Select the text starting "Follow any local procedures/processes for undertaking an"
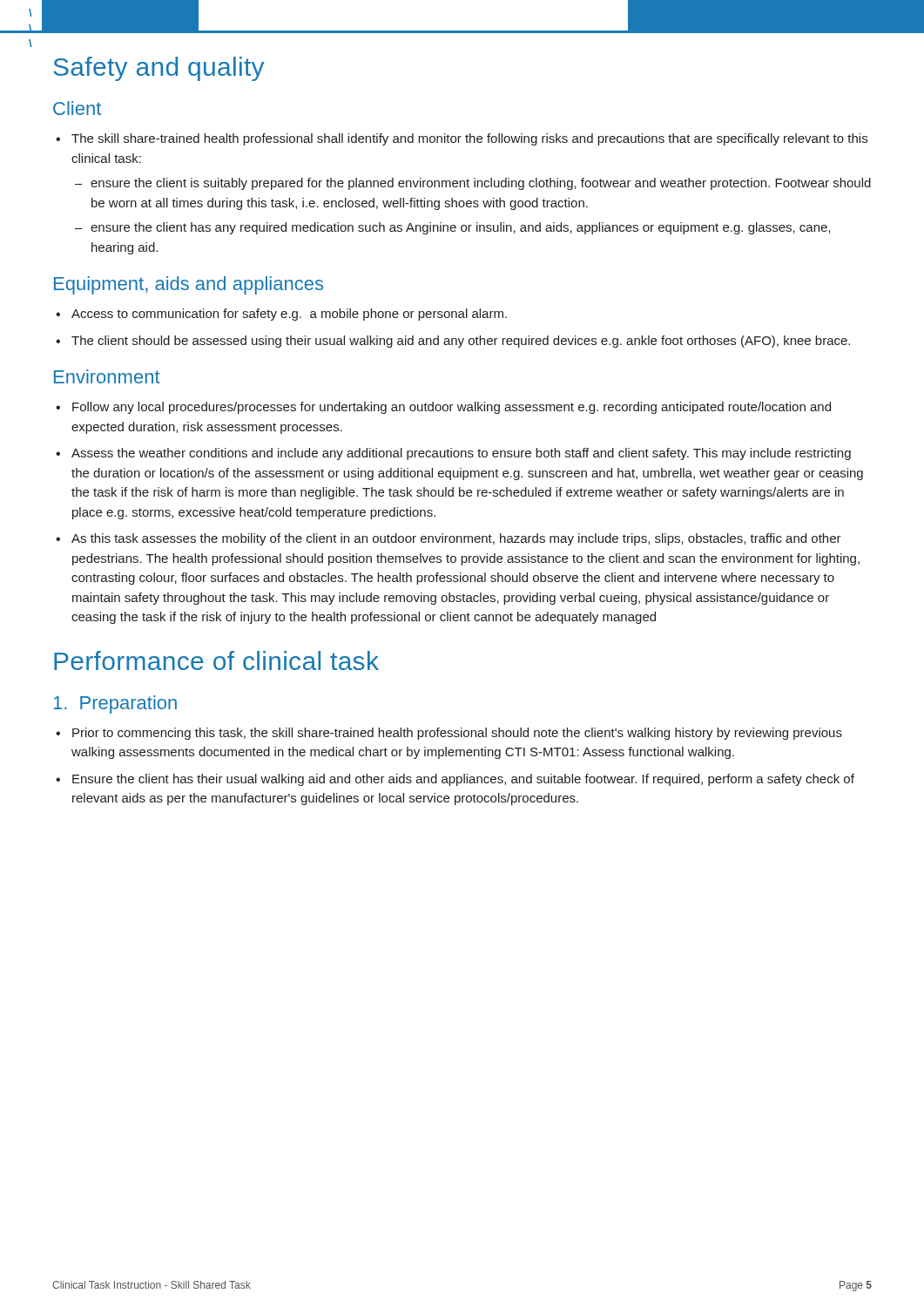Screen dimensions: 1307x924 pos(462,417)
